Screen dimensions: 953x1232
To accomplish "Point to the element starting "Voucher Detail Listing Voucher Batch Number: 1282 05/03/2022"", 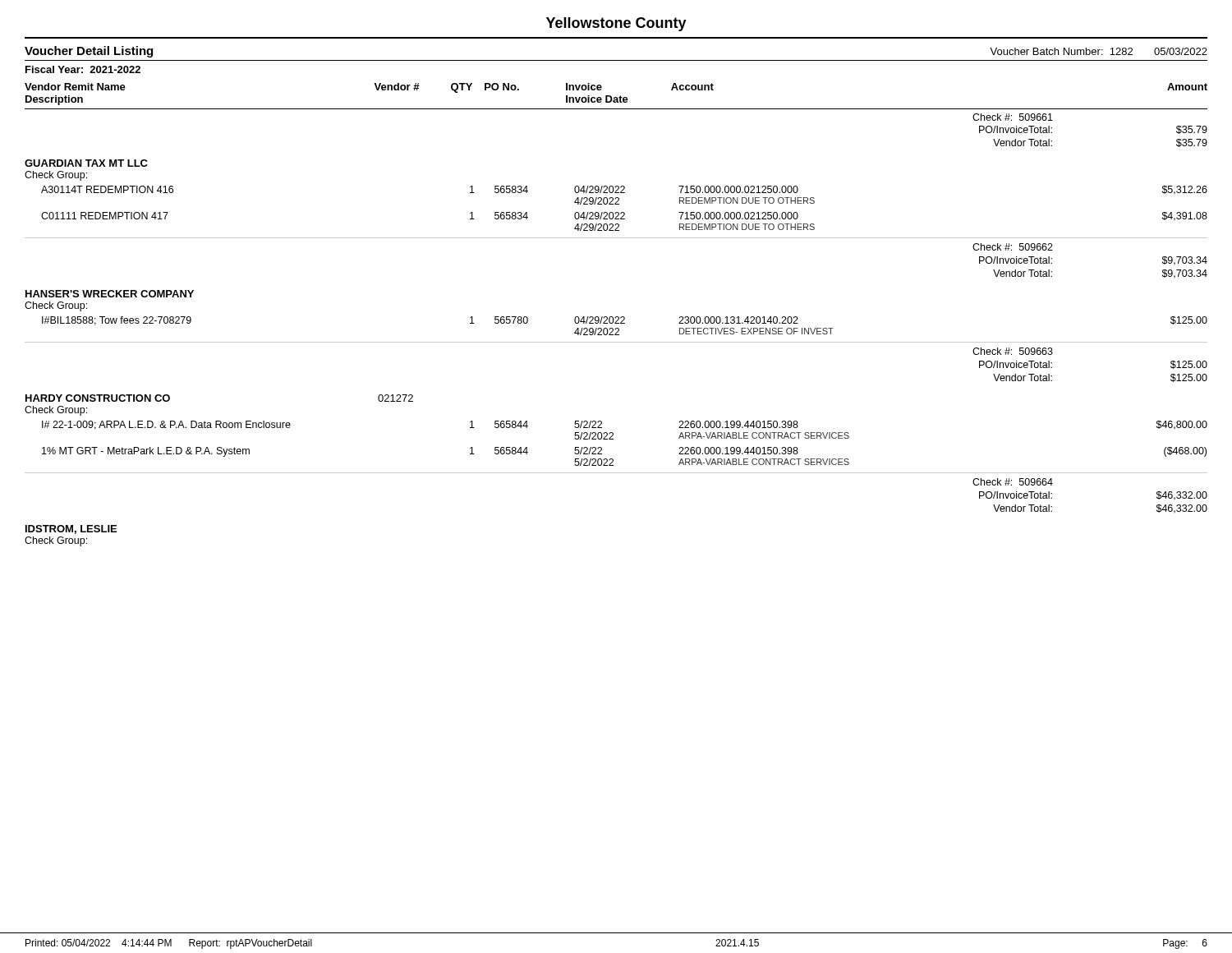I will pyautogui.click(x=616, y=51).
